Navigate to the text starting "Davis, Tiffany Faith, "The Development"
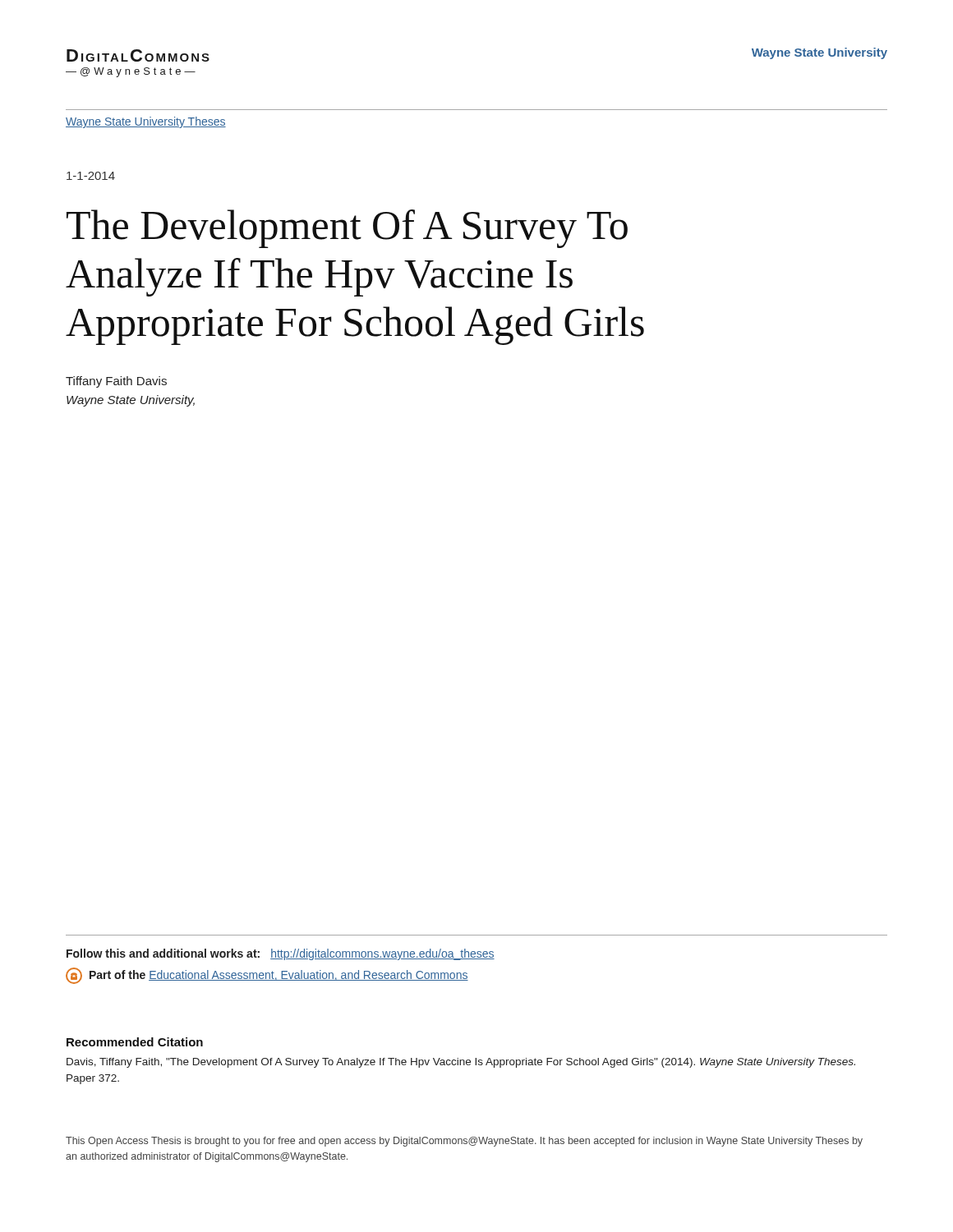953x1232 pixels. point(461,1070)
